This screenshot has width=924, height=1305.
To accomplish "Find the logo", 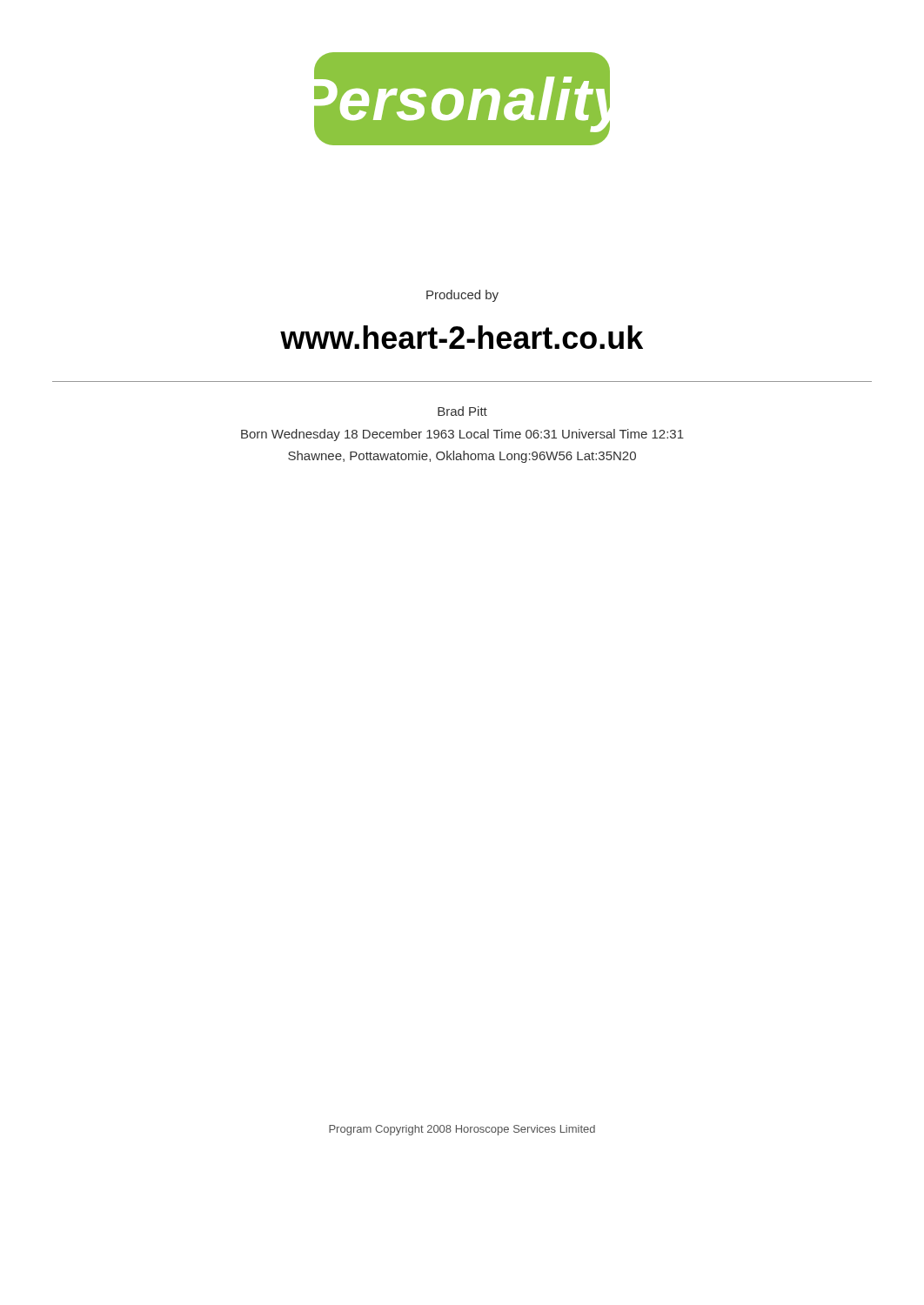I will click(x=462, y=102).
